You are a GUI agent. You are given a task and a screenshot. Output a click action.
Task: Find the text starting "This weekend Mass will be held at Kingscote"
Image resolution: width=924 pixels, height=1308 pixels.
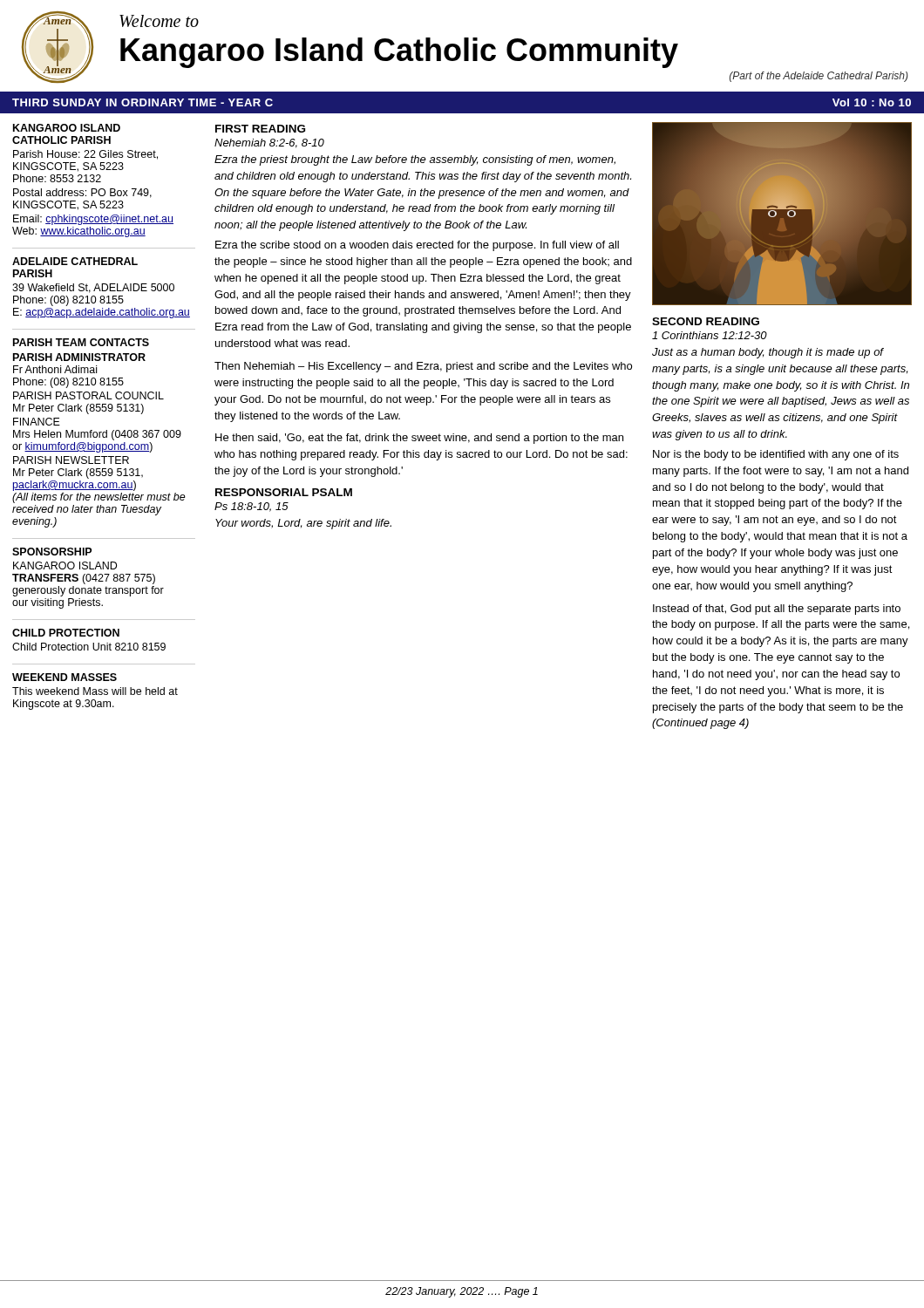pyautogui.click(x=104, y=698)
